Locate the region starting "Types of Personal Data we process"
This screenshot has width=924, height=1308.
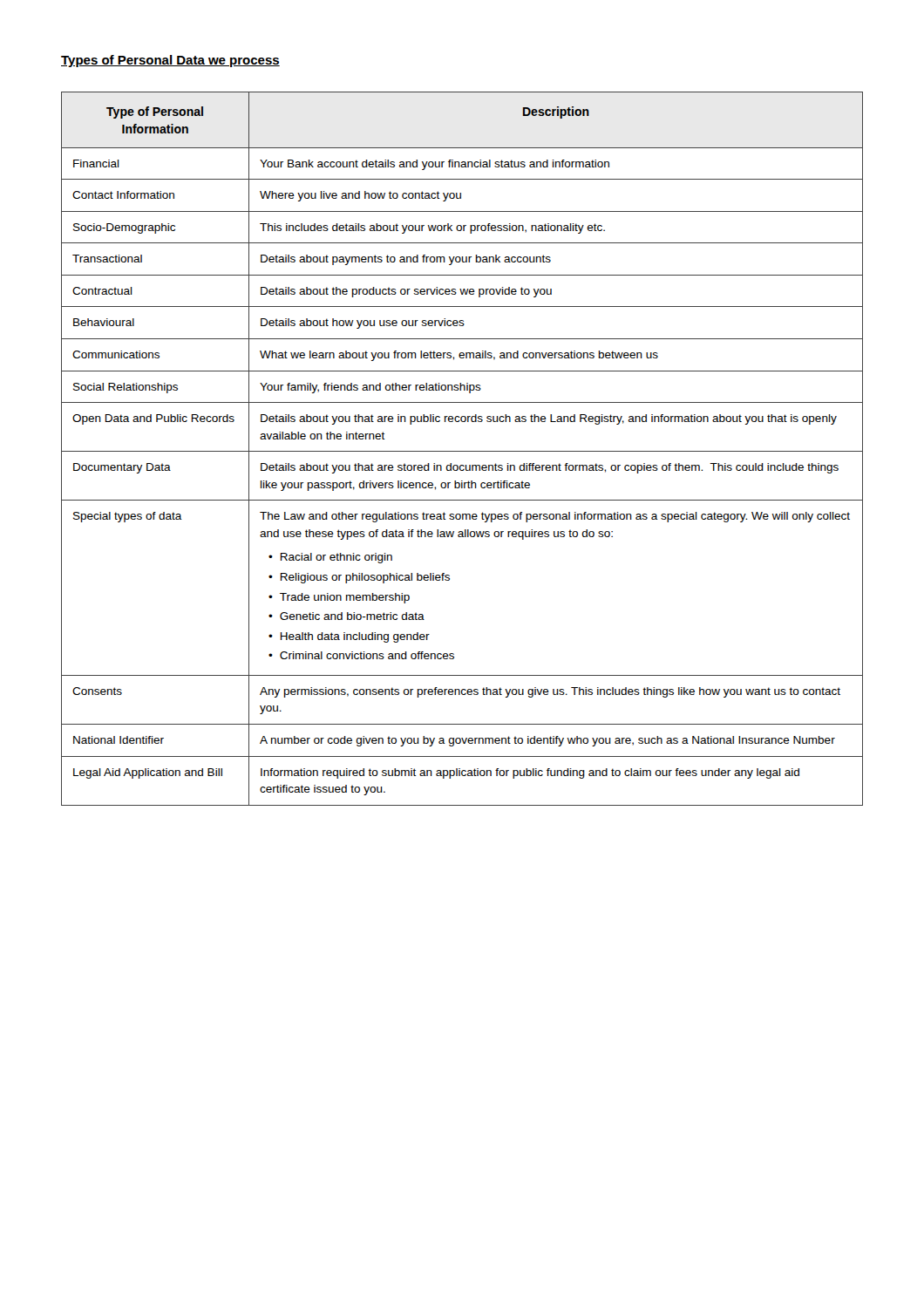(x=170, y=60)
